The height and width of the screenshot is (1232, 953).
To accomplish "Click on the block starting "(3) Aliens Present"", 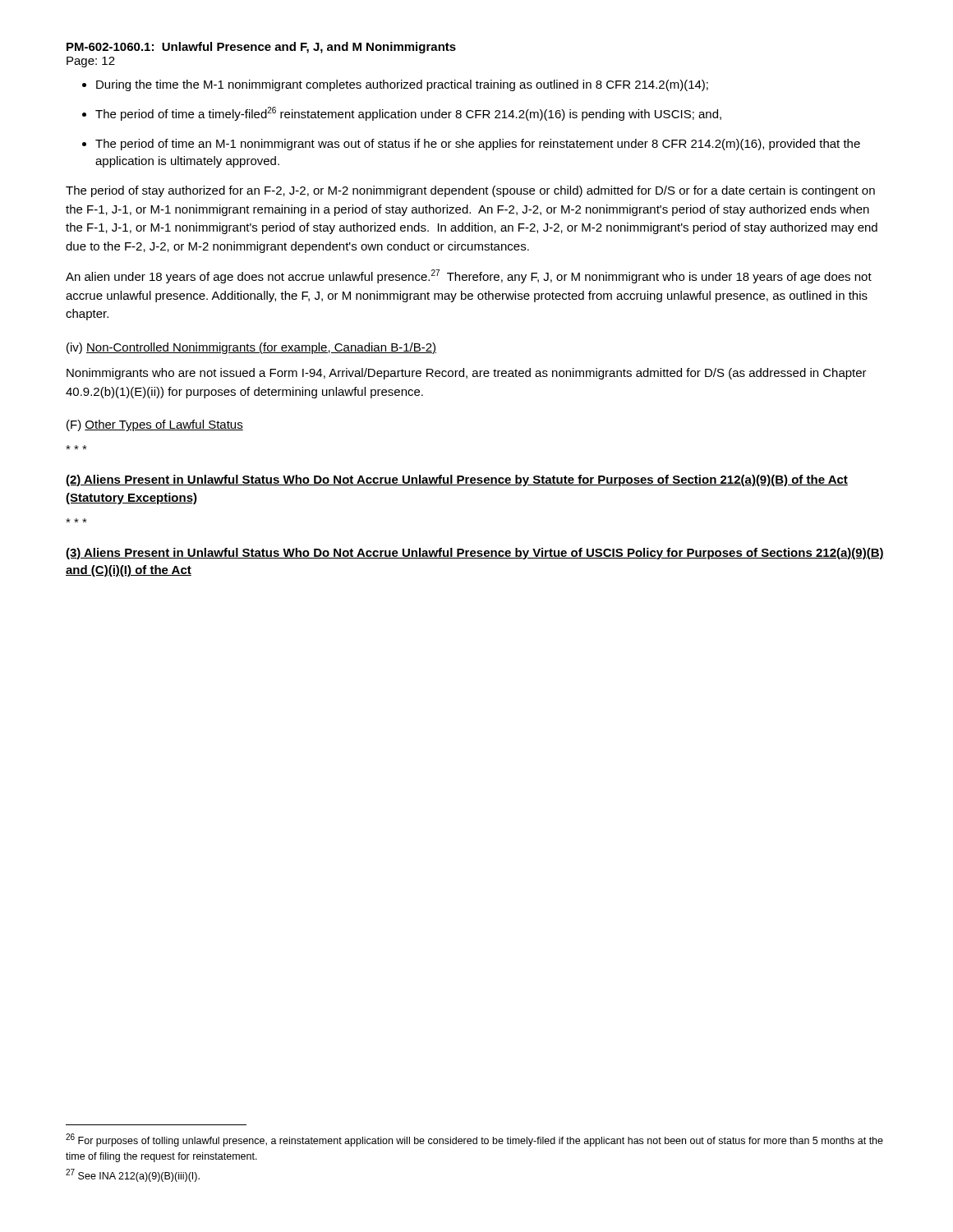I will point(475,561).
